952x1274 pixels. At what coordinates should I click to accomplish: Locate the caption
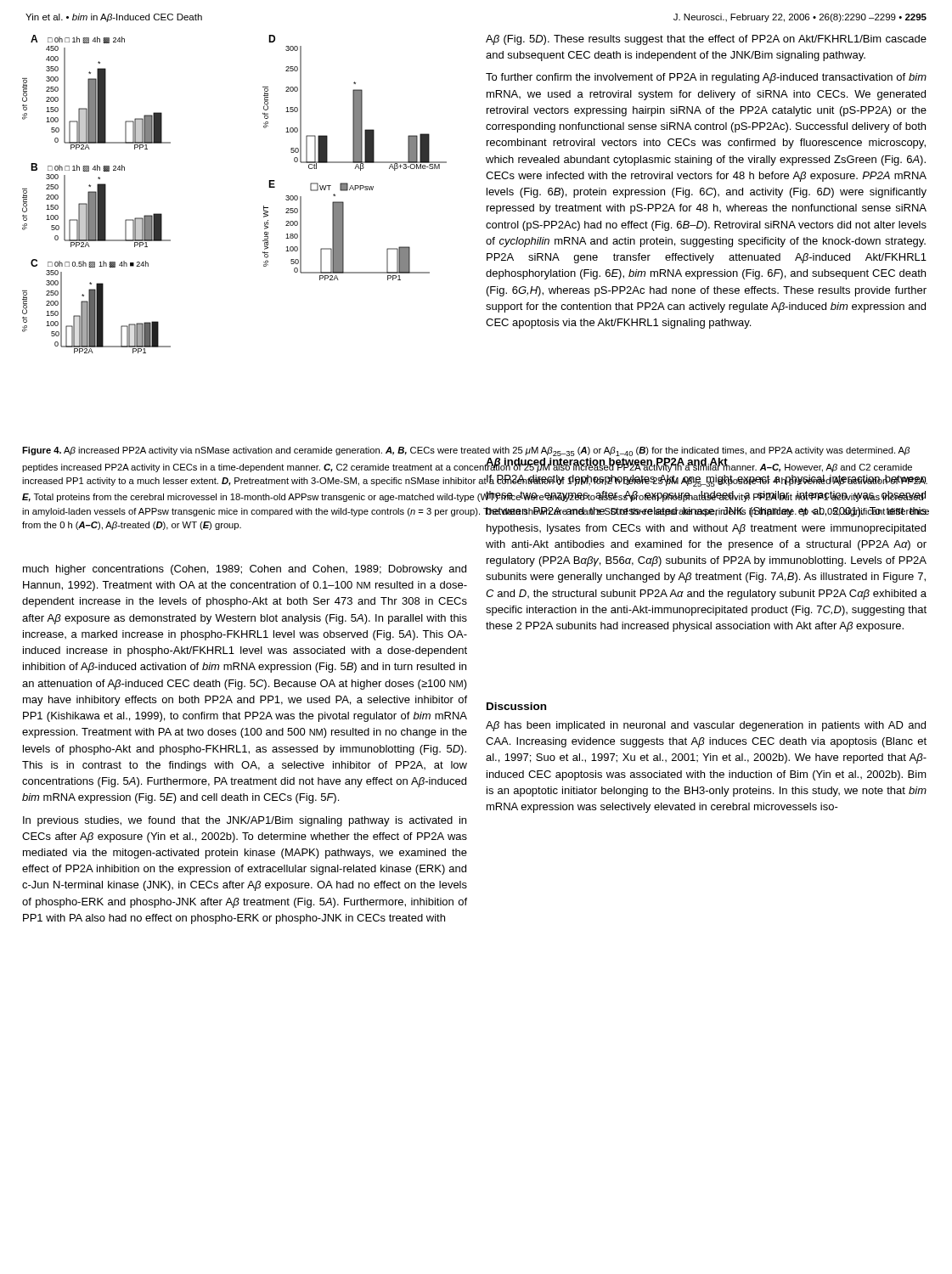(476, 487)
